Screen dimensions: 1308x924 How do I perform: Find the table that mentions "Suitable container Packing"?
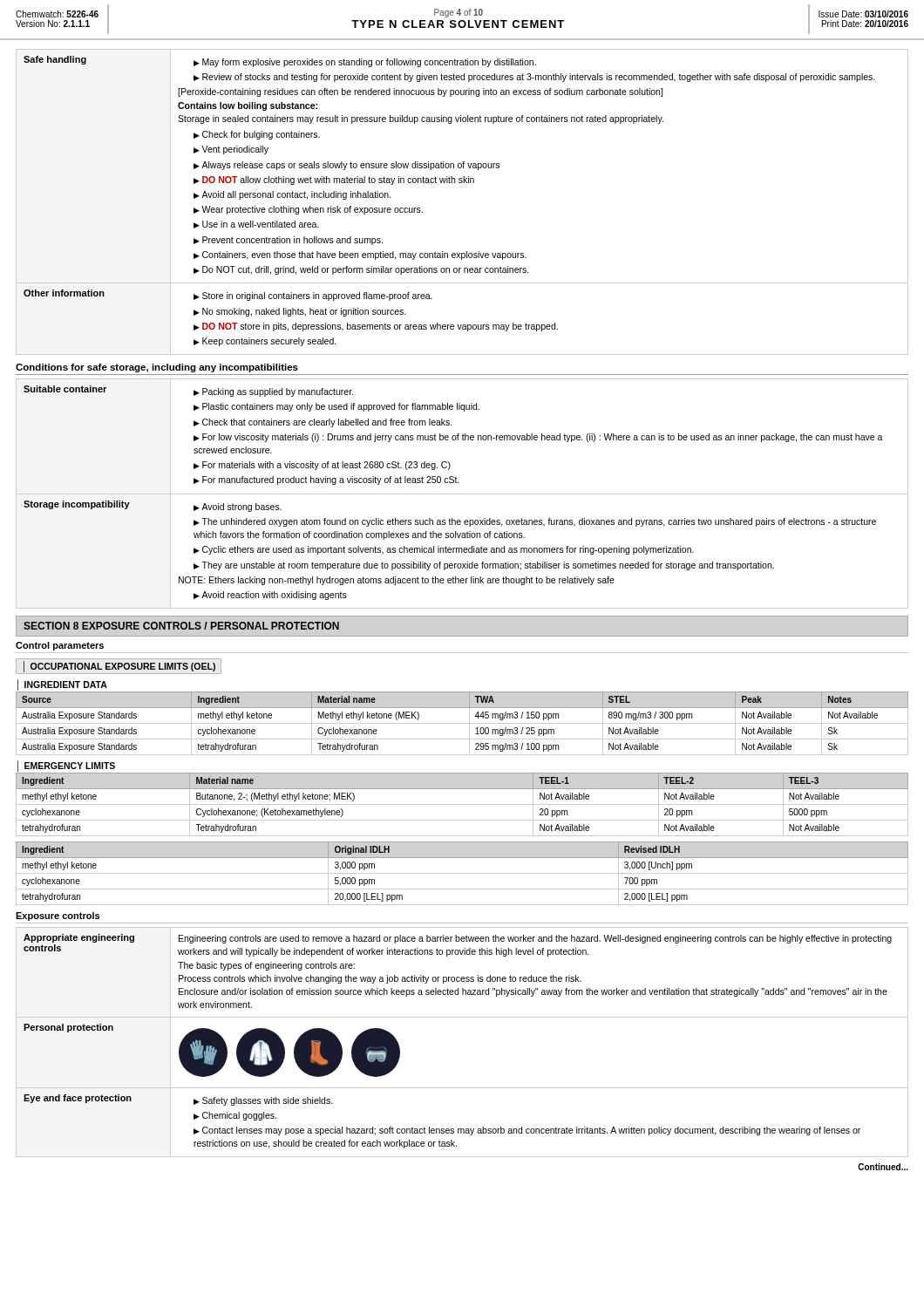point(462,494)
